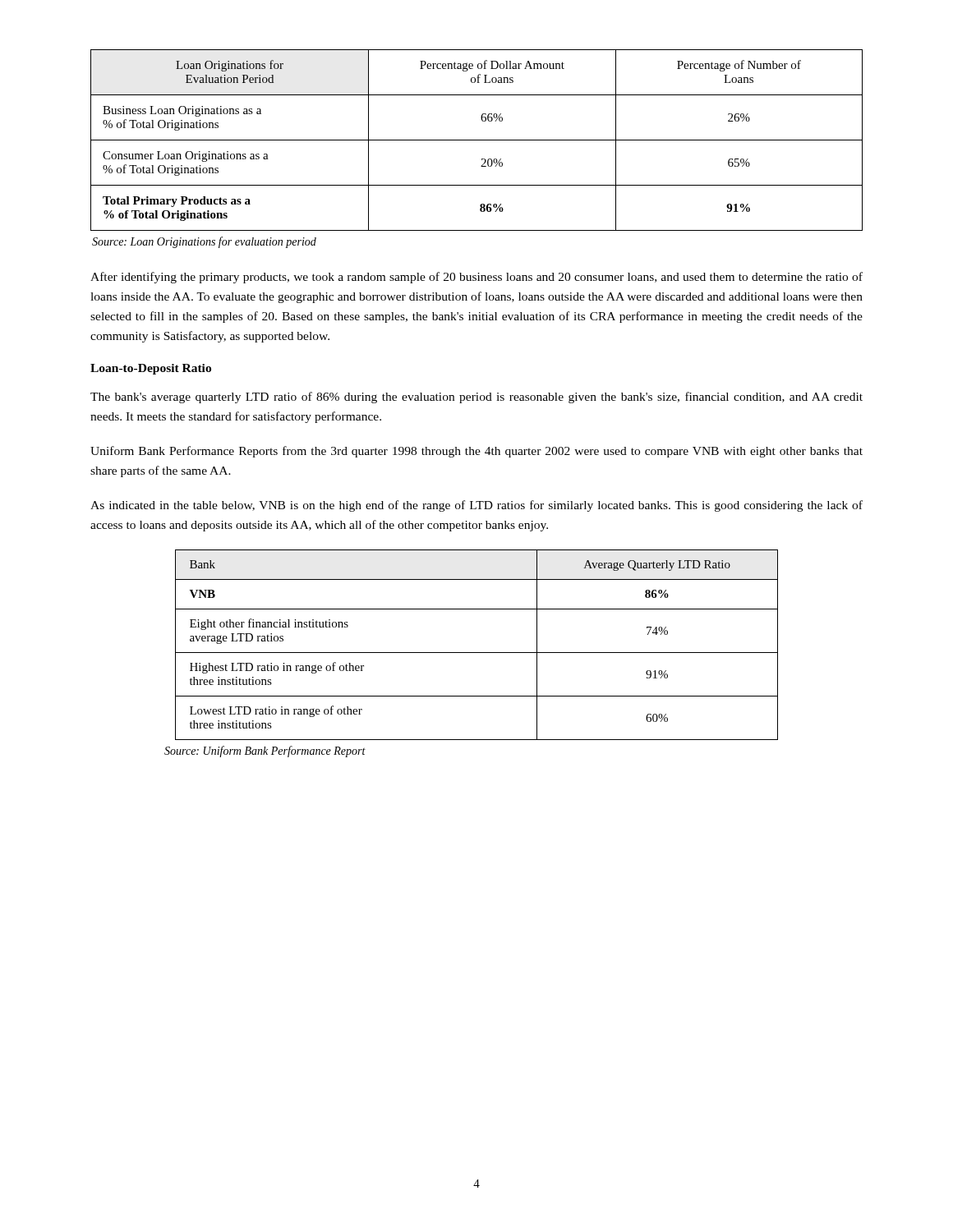Navigate to the block starting "Uniform Bank Performance Reports from the 3rd"
This screenshot has width=953, height=1232.
(476, 460)
